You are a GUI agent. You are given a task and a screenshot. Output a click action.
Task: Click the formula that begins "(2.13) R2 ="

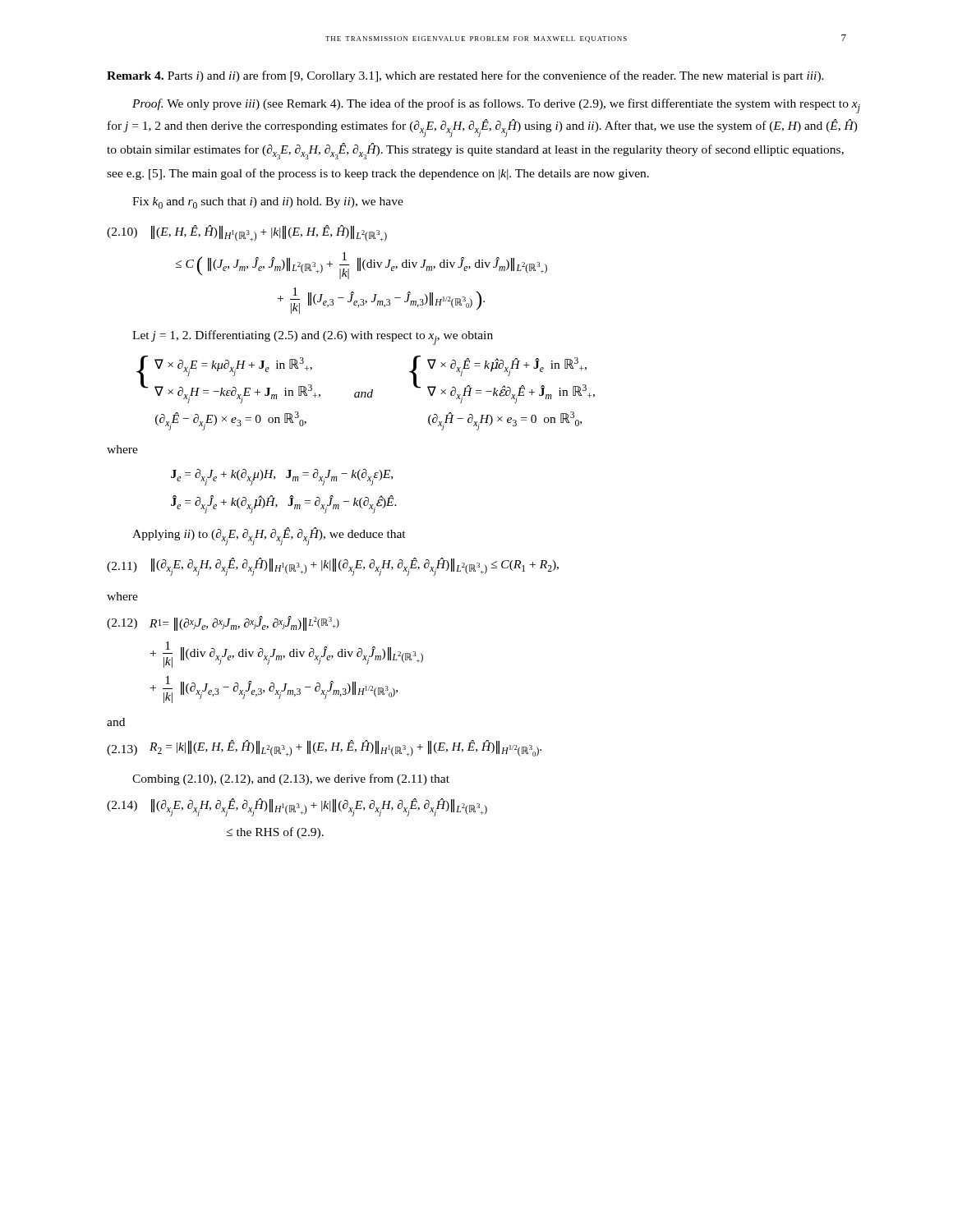pyautogui.click(x=485, y=749)
